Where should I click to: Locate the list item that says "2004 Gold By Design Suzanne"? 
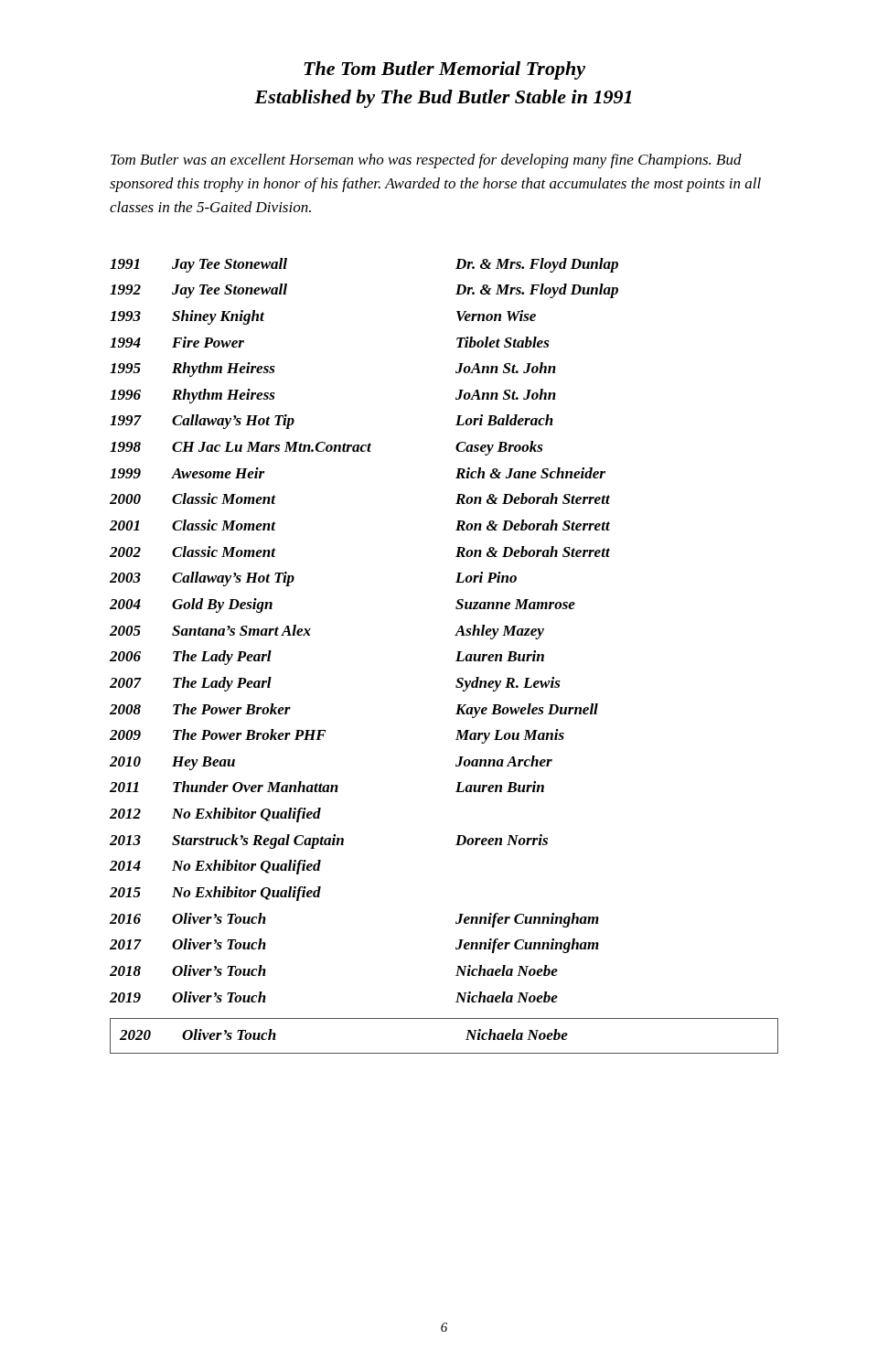tap(444, 605)
